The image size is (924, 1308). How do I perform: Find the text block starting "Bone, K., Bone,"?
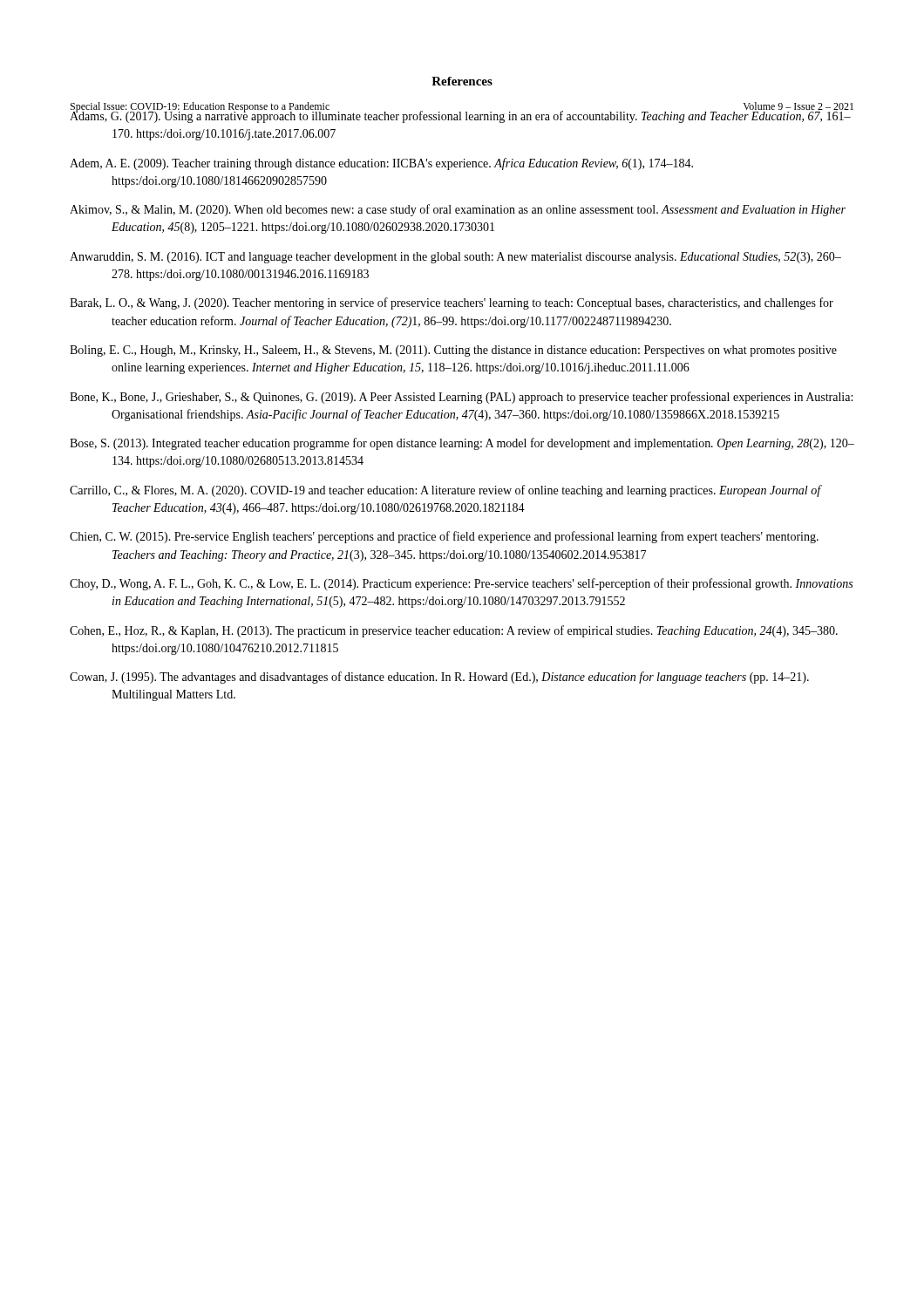pos(462,406)
